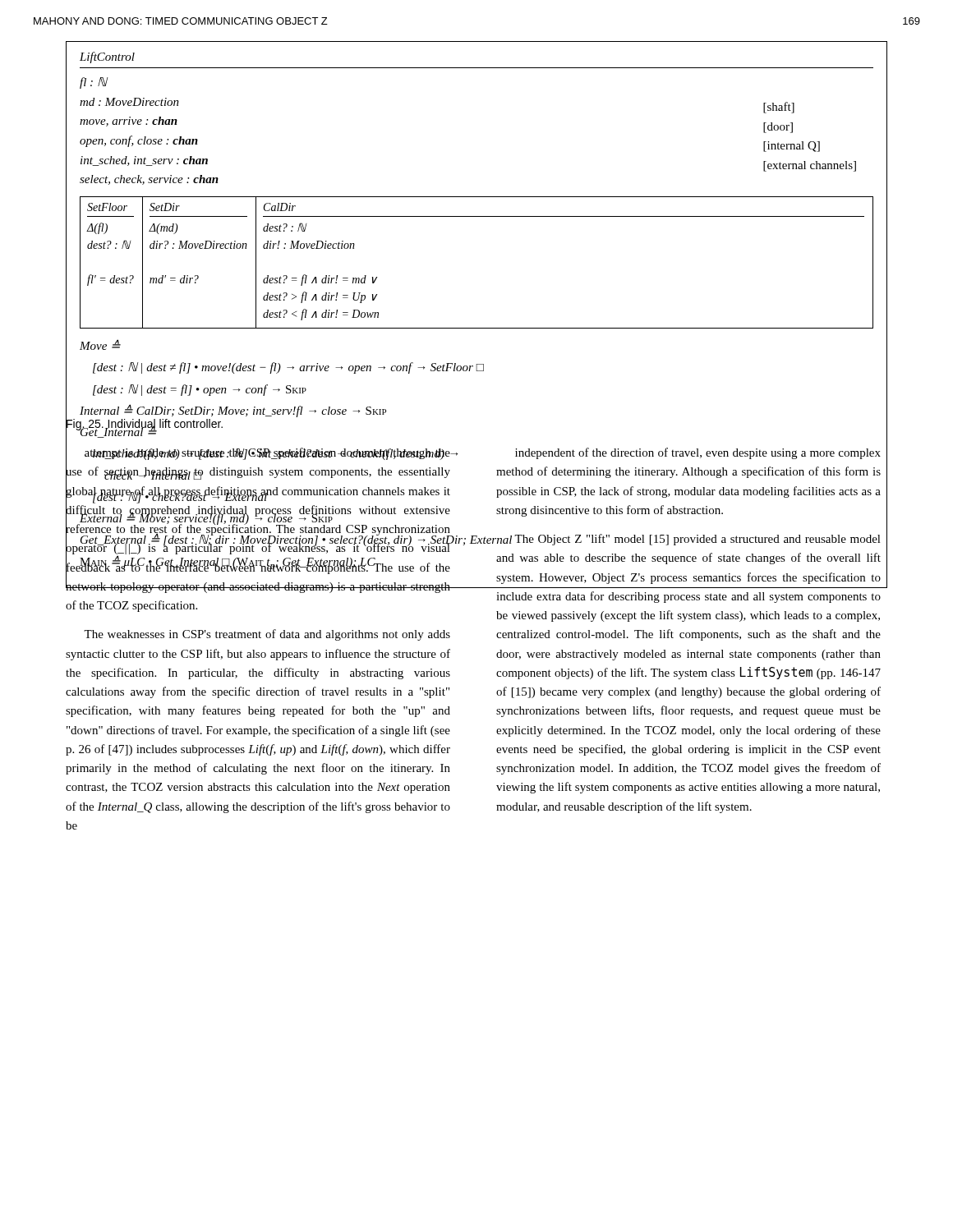Find the text block with the text "attempt is made to structure the CSP specification"
Image resolution: width=953 pixels, height=1232 pixels.
[258, 639]
